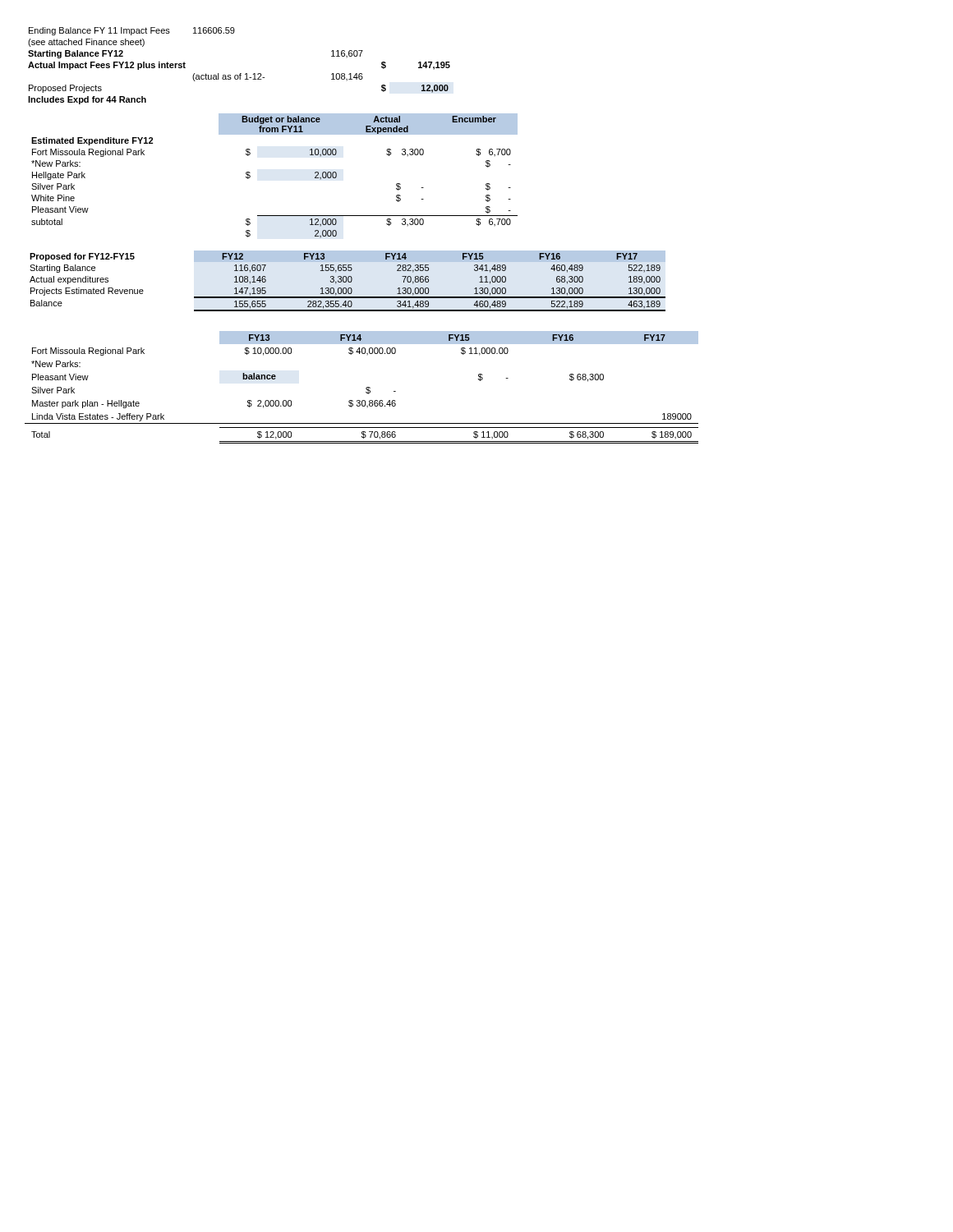Find the table that mentions "Proposed for FY12-FY15"

(x=476, y=281)
